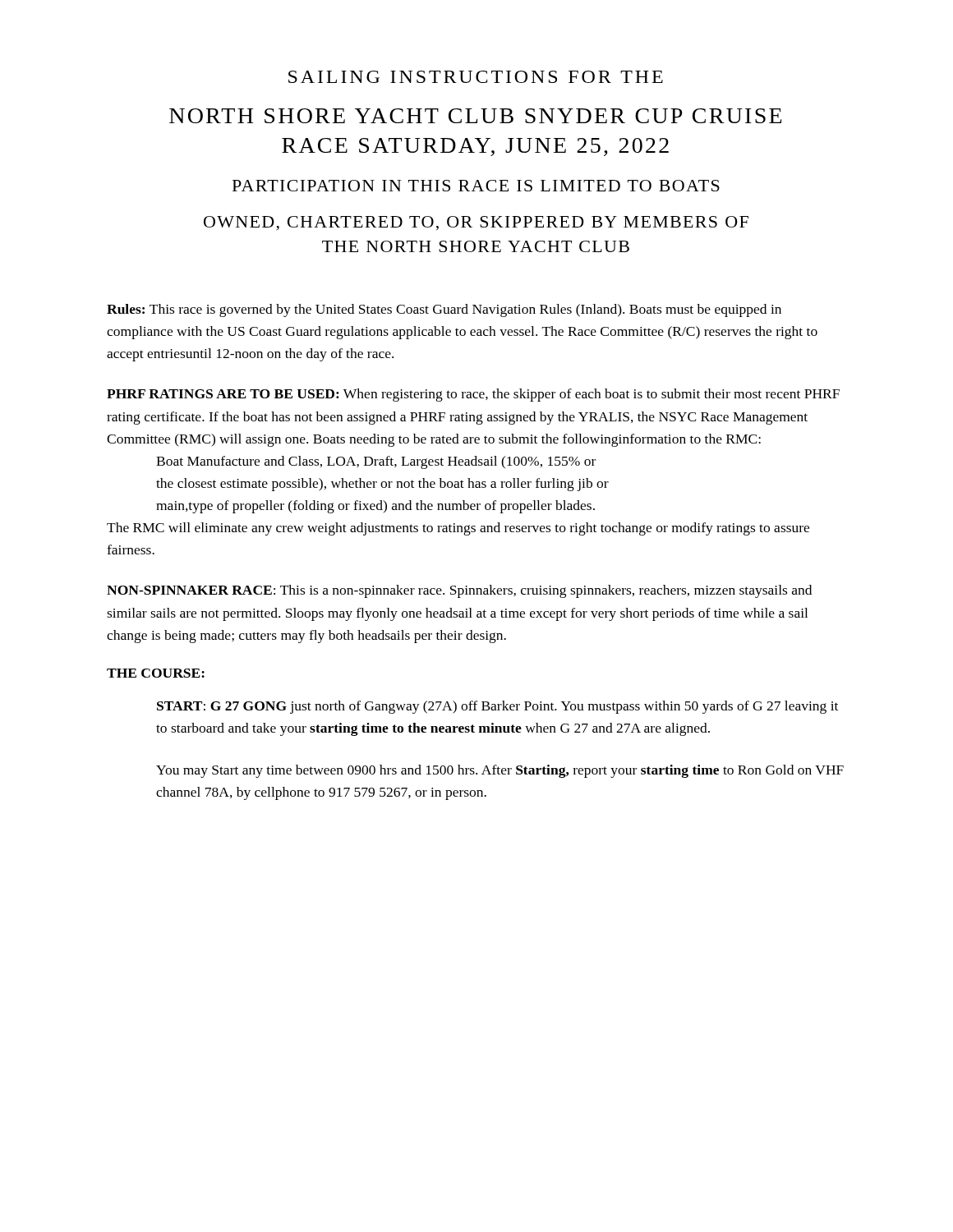
Task: Click on the text block that says "Rules: This race is governed by the"
Action: click(462, 331)
